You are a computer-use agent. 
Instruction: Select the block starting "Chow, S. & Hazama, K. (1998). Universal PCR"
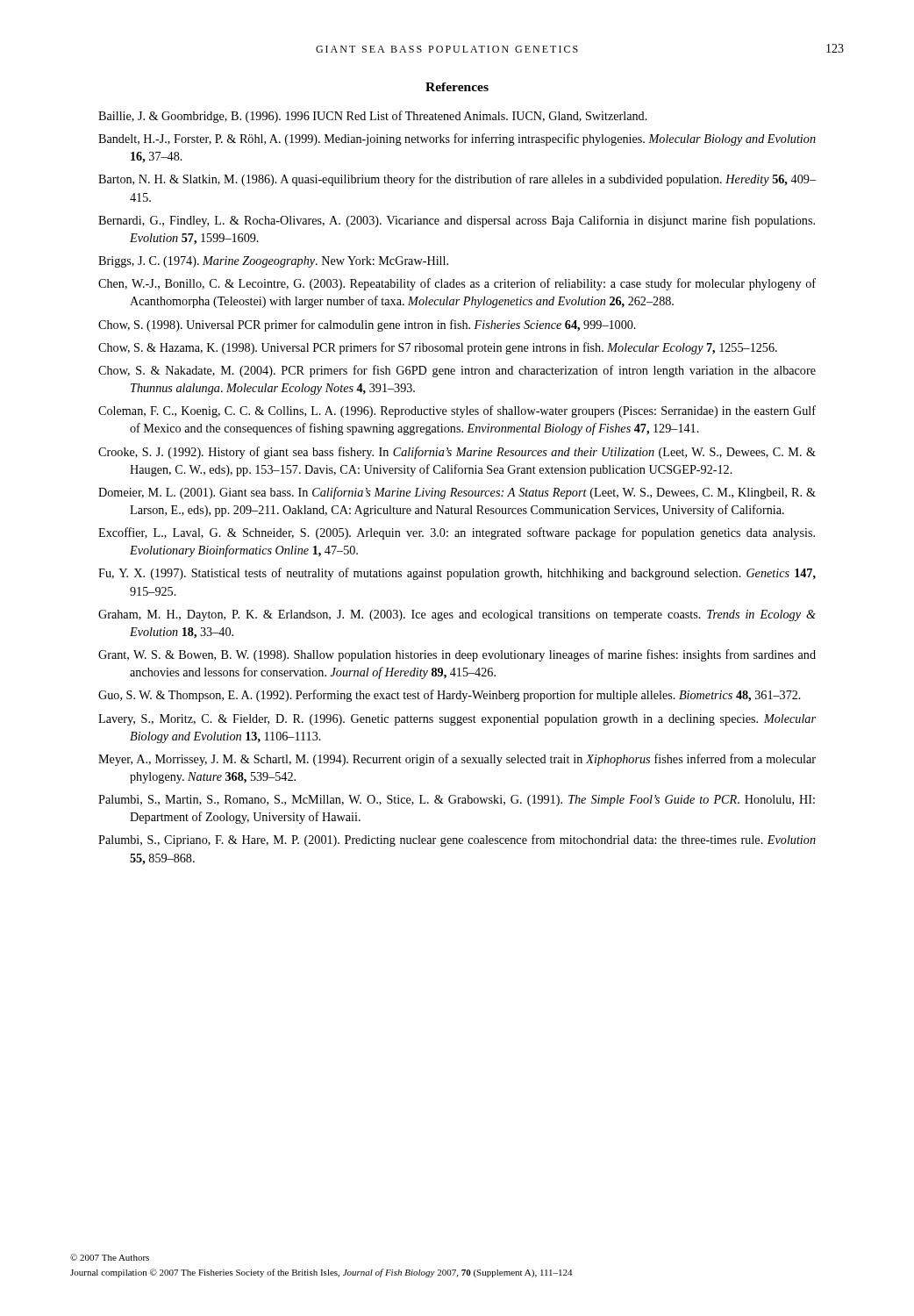click(x=438, y=347)
